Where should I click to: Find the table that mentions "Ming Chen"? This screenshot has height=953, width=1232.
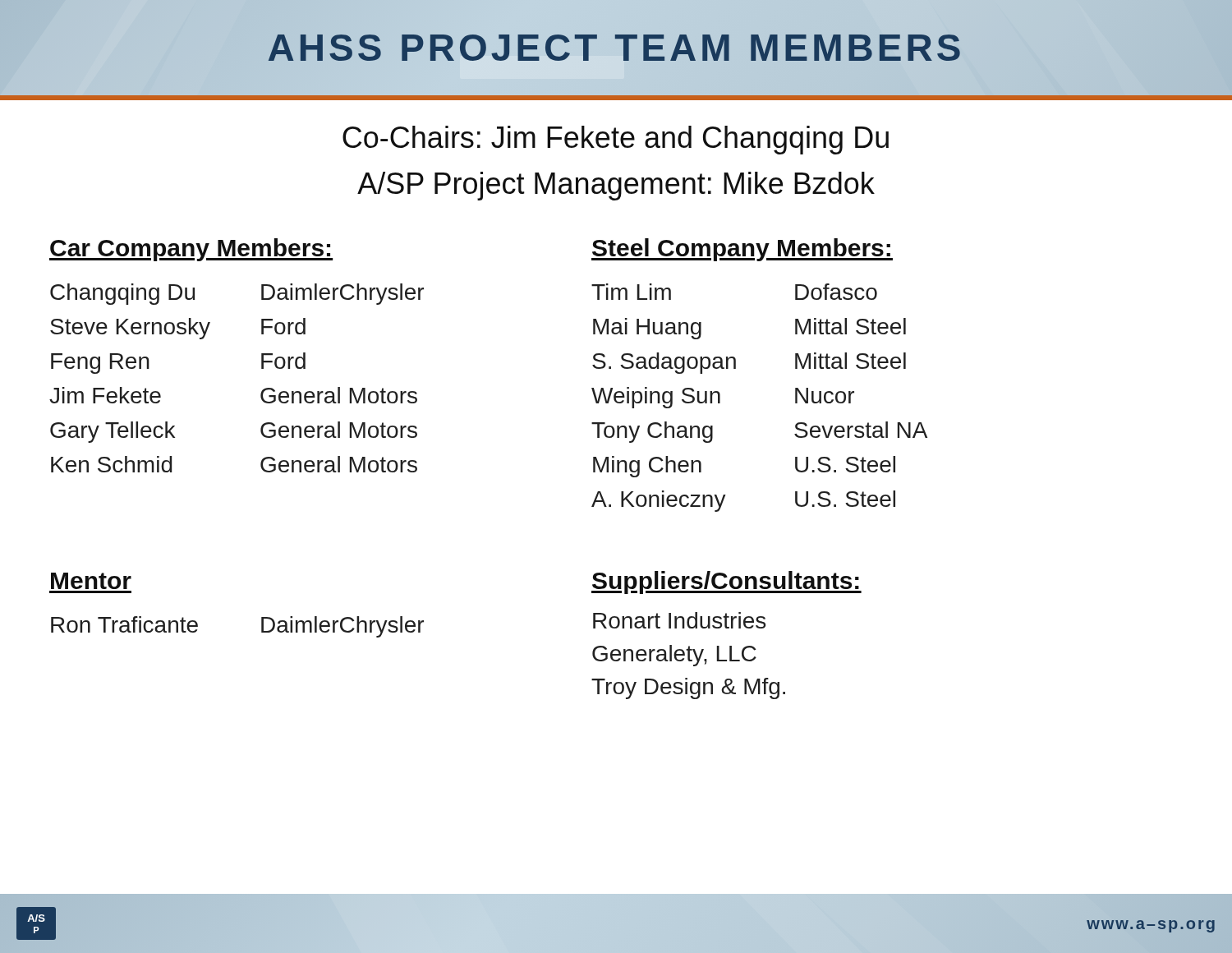887,396
